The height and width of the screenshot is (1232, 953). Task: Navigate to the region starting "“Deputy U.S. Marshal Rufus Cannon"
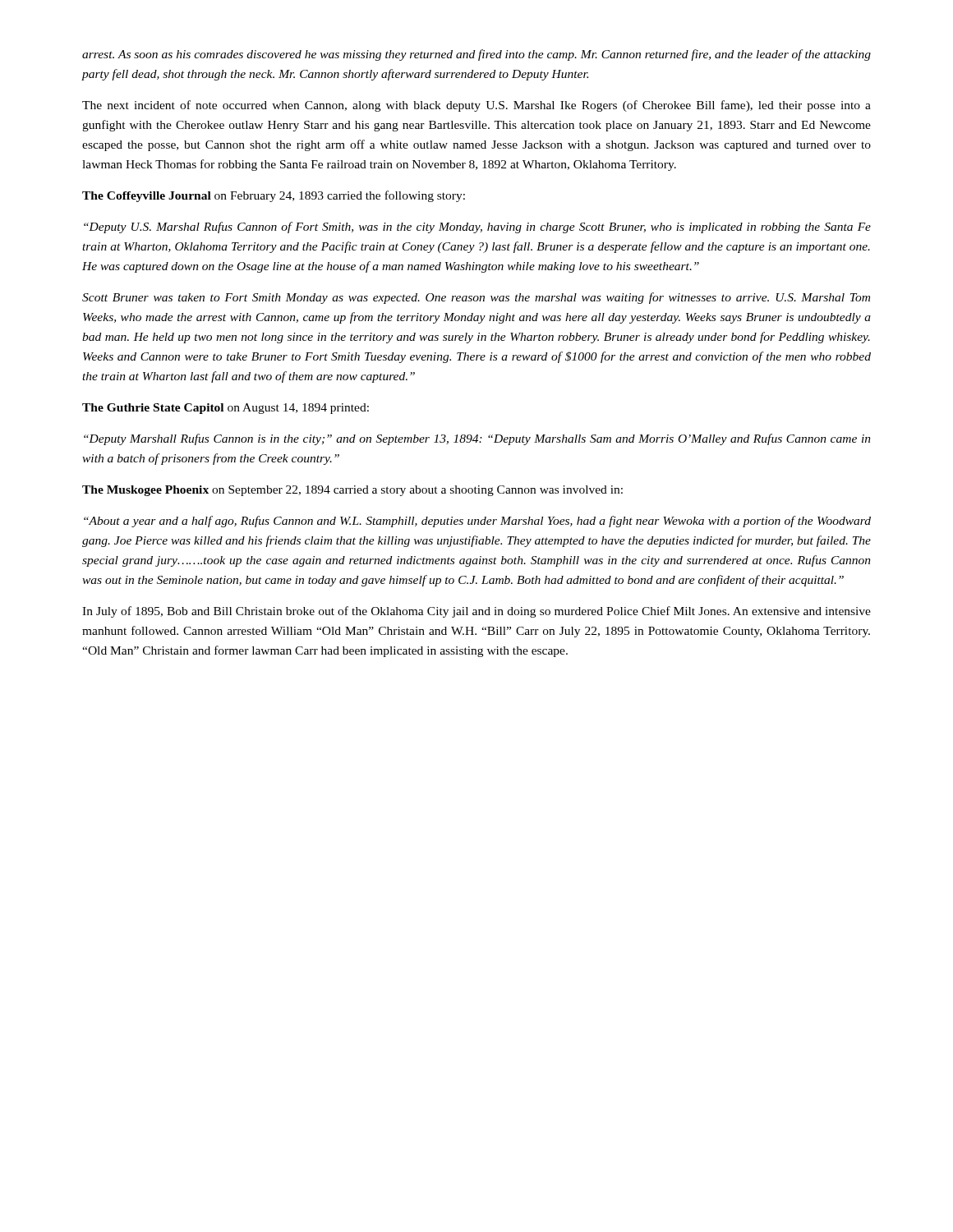click(x=476, y=246)
